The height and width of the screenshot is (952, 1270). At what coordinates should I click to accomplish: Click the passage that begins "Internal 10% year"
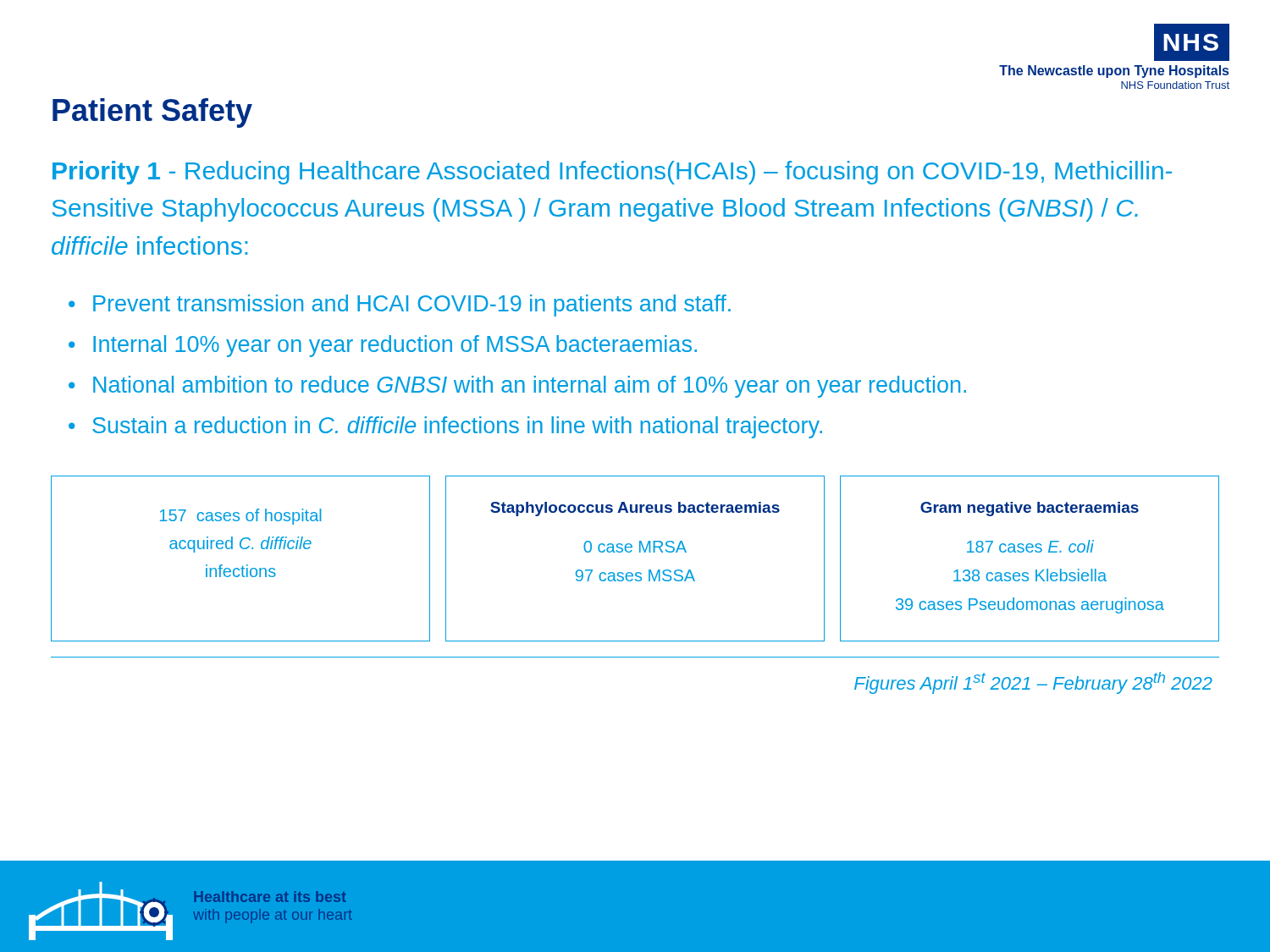tap(395, 344)
